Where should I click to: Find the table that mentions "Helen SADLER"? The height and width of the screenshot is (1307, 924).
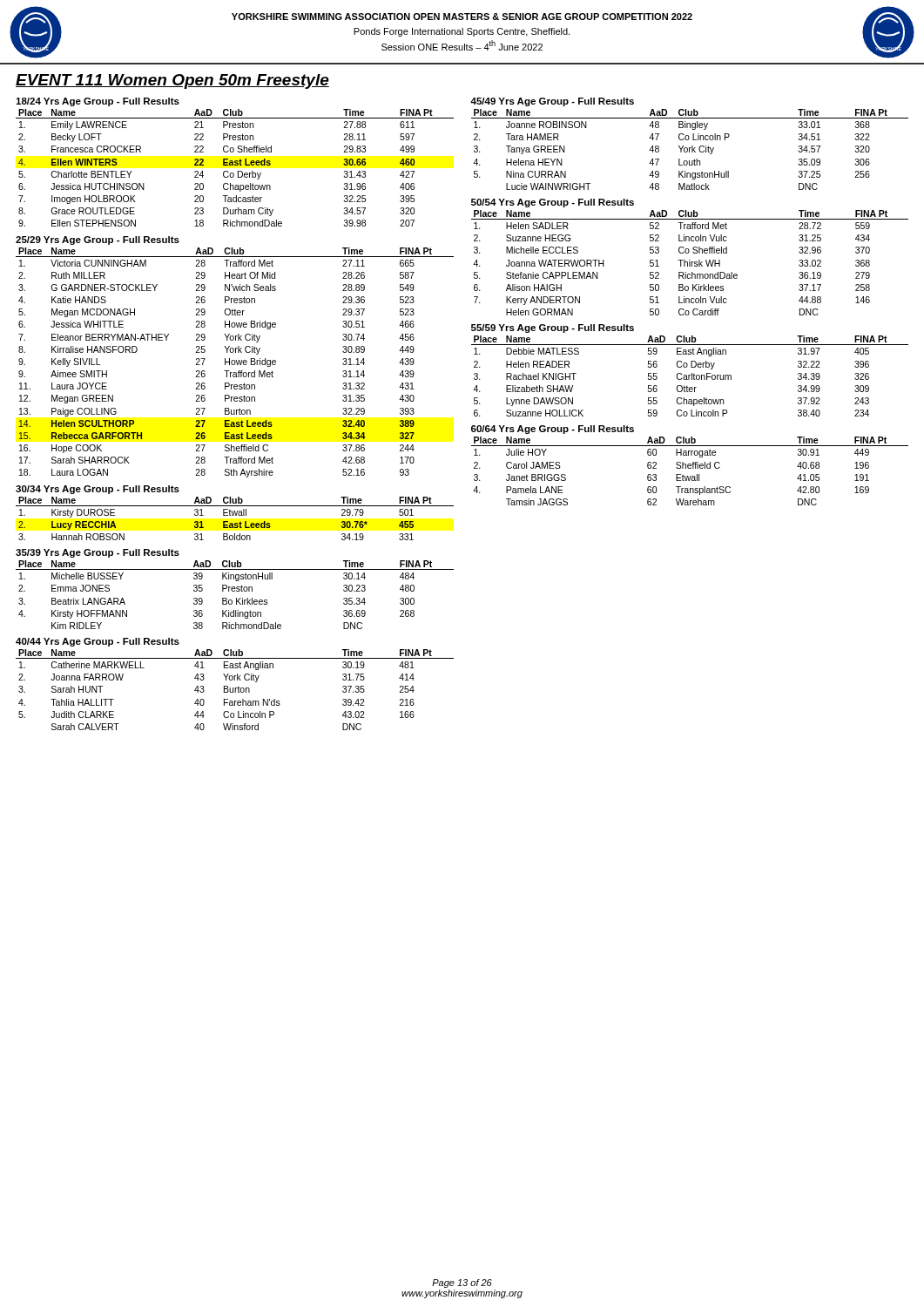tap(689, 263)
